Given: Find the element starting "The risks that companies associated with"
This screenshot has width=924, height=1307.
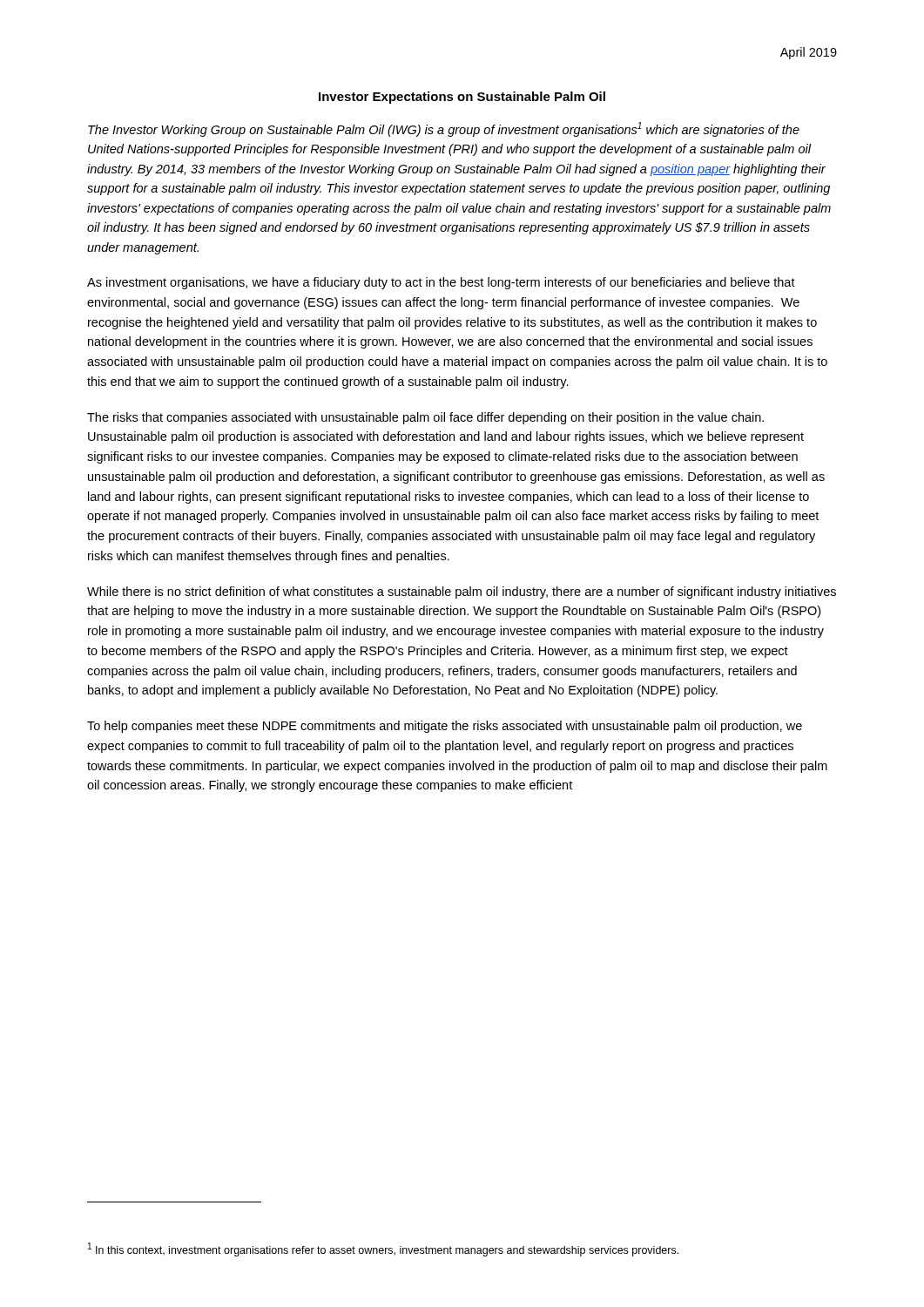Looking at the screenshot, I should (x=456, y=486).
